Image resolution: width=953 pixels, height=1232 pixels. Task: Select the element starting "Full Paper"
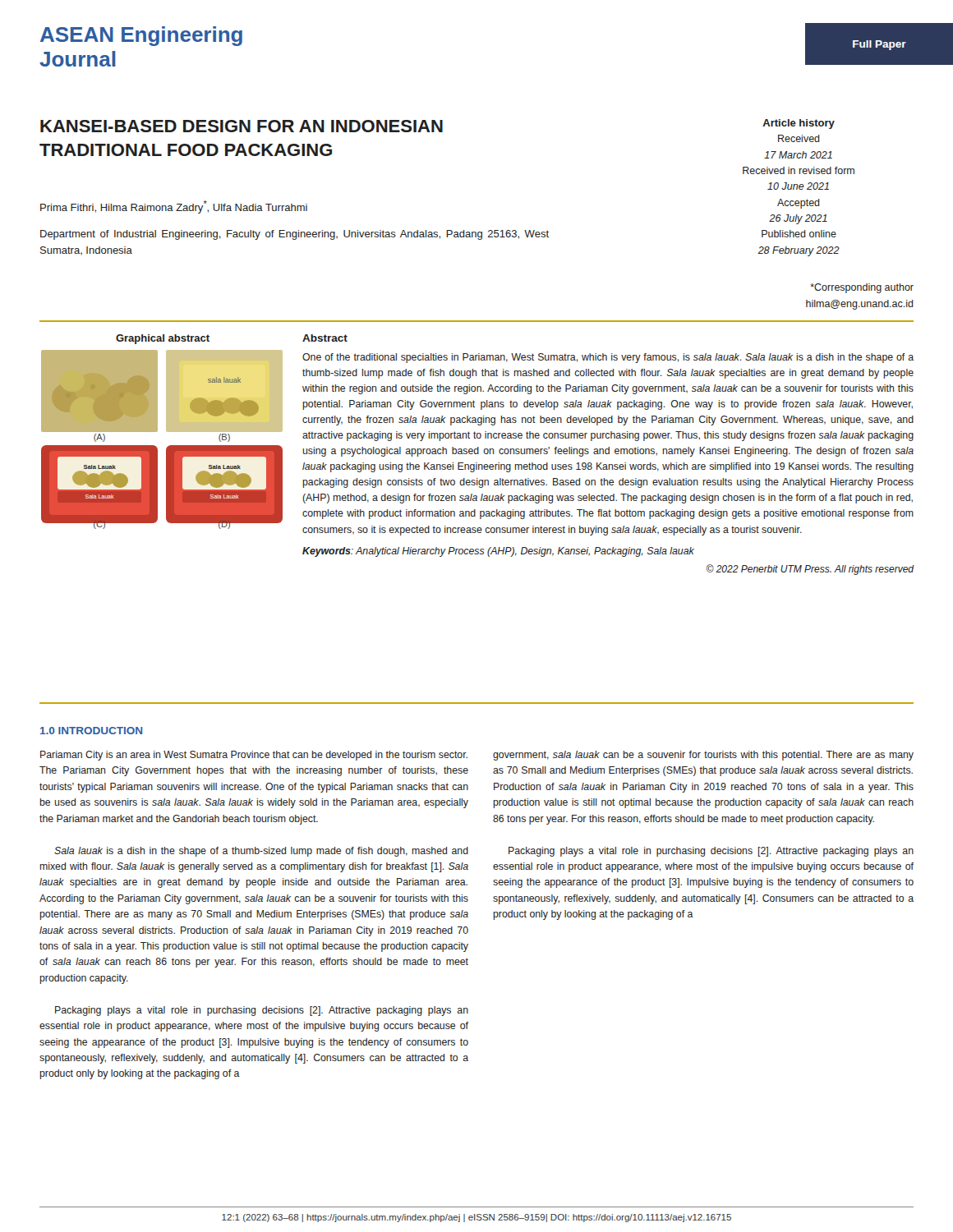coord(879,44)
